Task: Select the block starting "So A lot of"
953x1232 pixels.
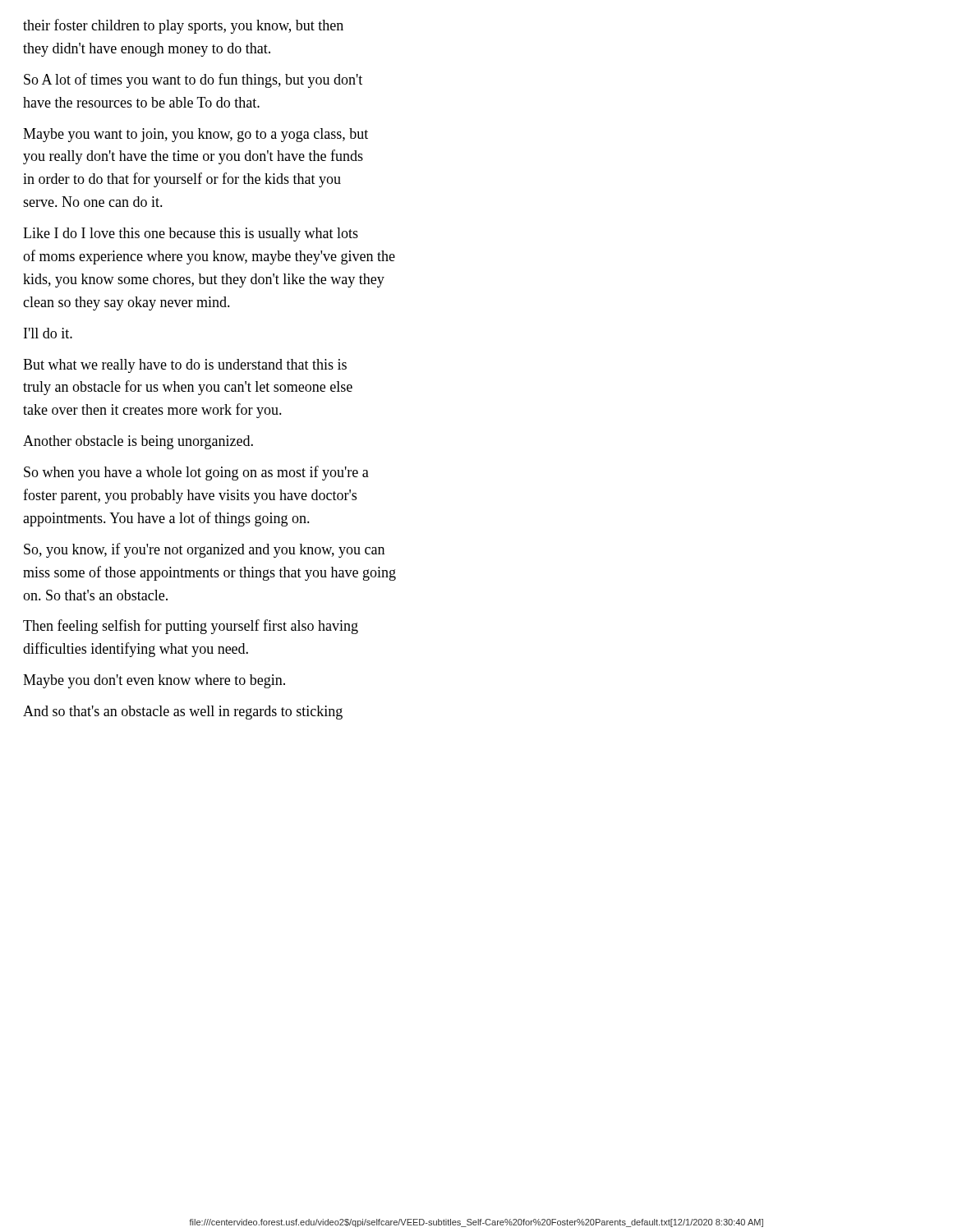Action: point(193,91)
